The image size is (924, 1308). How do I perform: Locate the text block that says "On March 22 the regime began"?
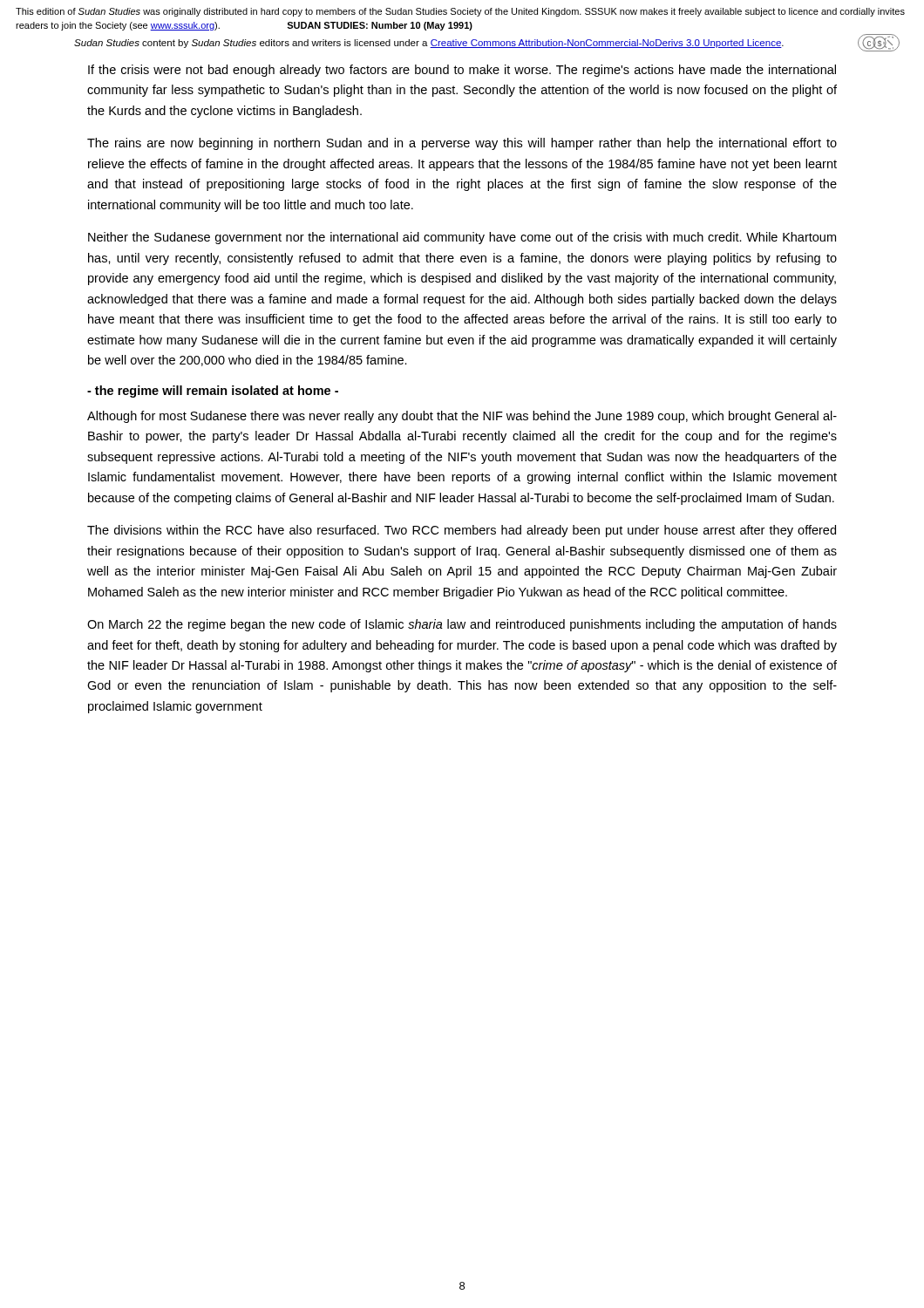pyautogui.click(x=462, y=665)
